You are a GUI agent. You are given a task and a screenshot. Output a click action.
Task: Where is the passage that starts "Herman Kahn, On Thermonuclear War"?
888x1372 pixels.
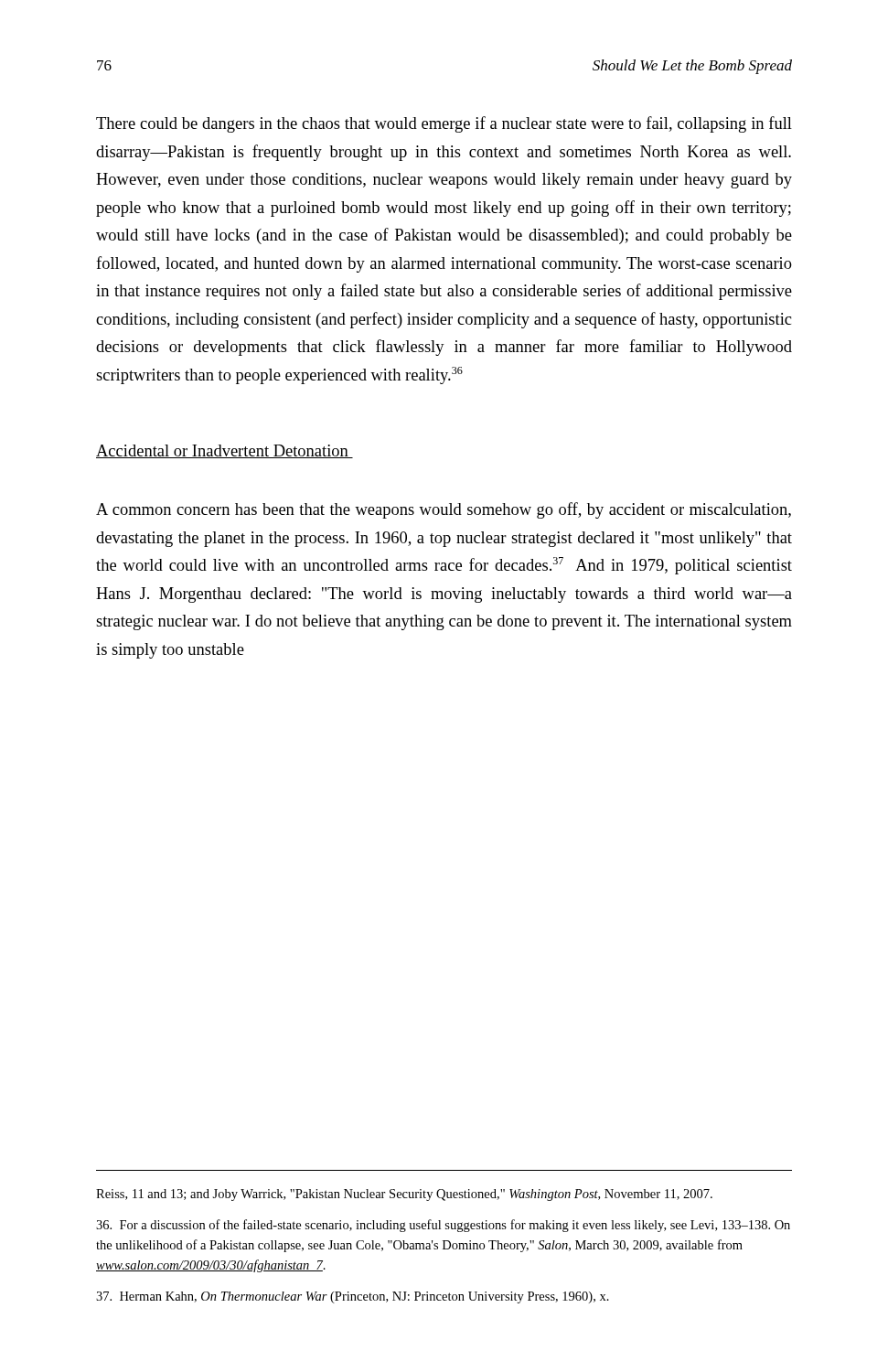353,1296
